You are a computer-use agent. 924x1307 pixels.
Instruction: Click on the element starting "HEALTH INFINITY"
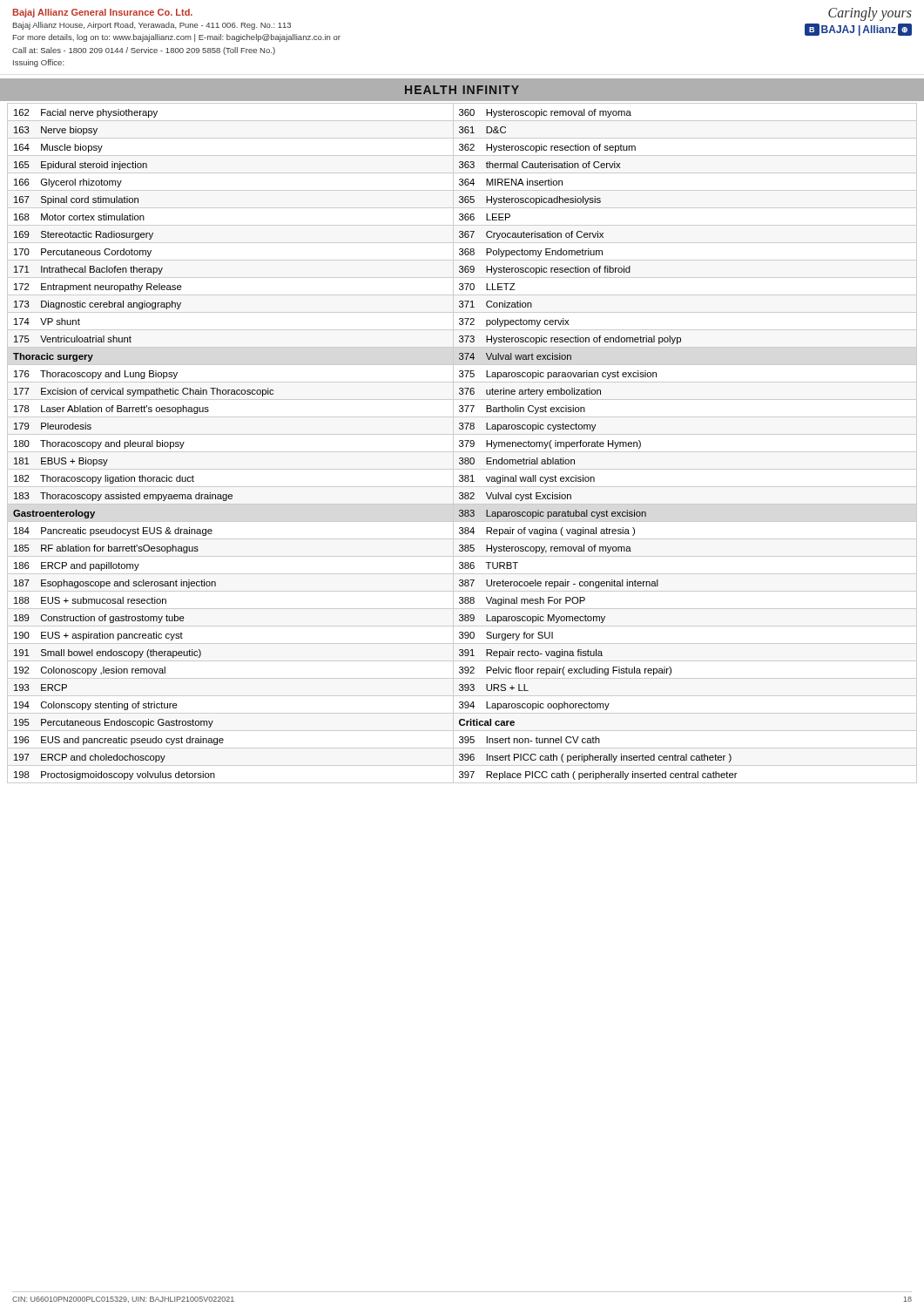[x=462, y=90]
